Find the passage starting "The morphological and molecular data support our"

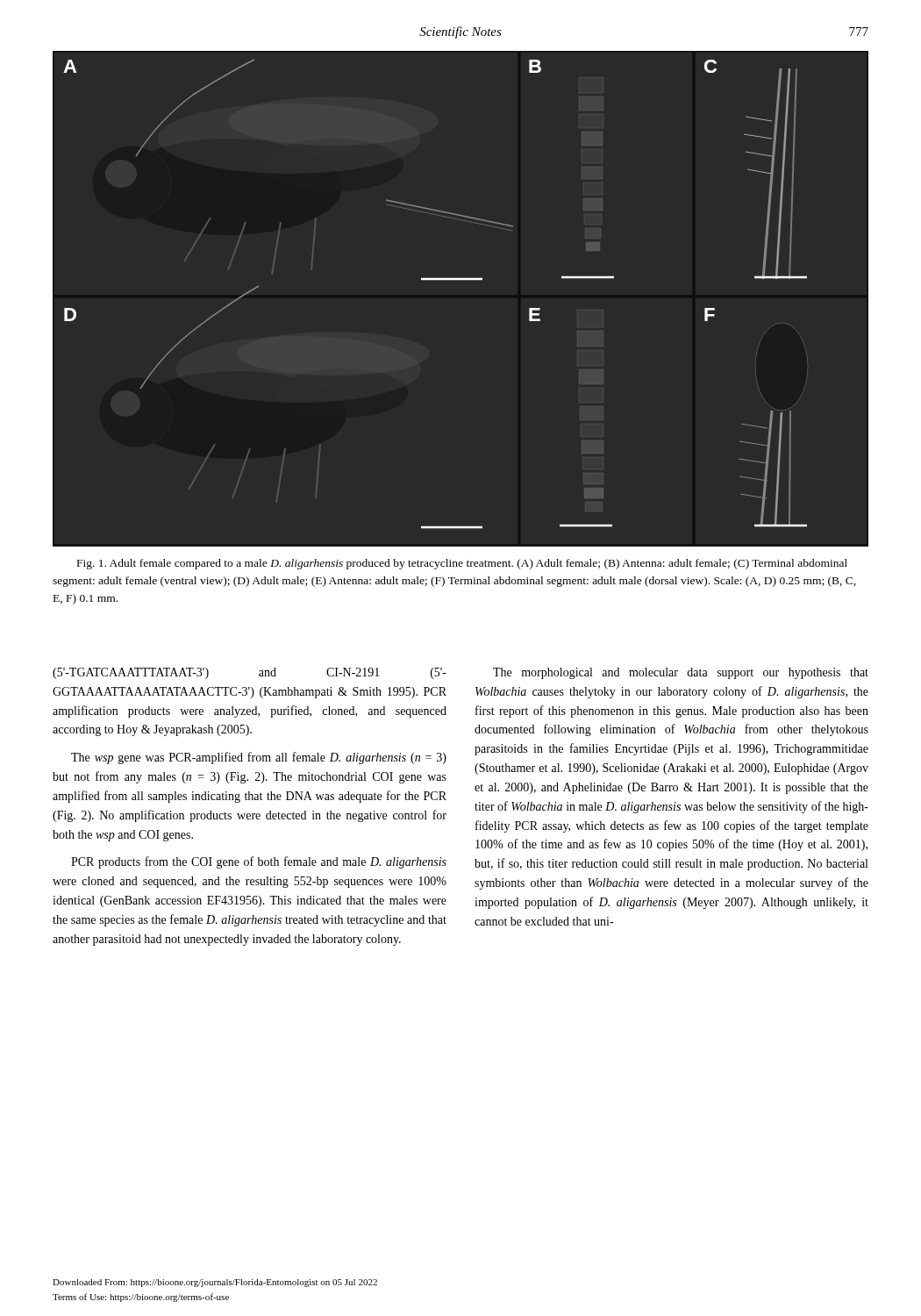point(671,797)
